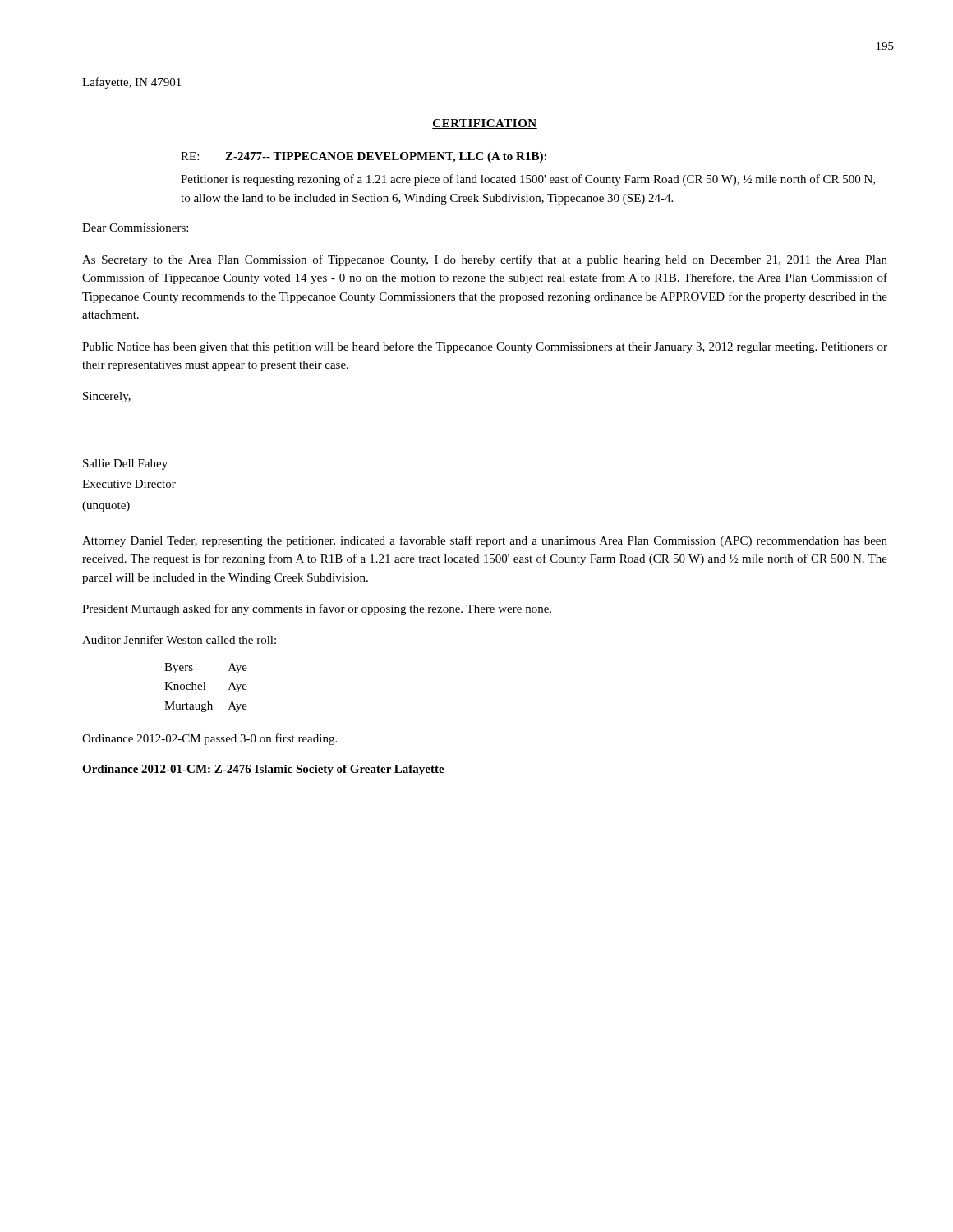Locate the text block containing "Public Notice has"
The width and height of the screenshot is (953, 1232).
click(x=485, y=356)
